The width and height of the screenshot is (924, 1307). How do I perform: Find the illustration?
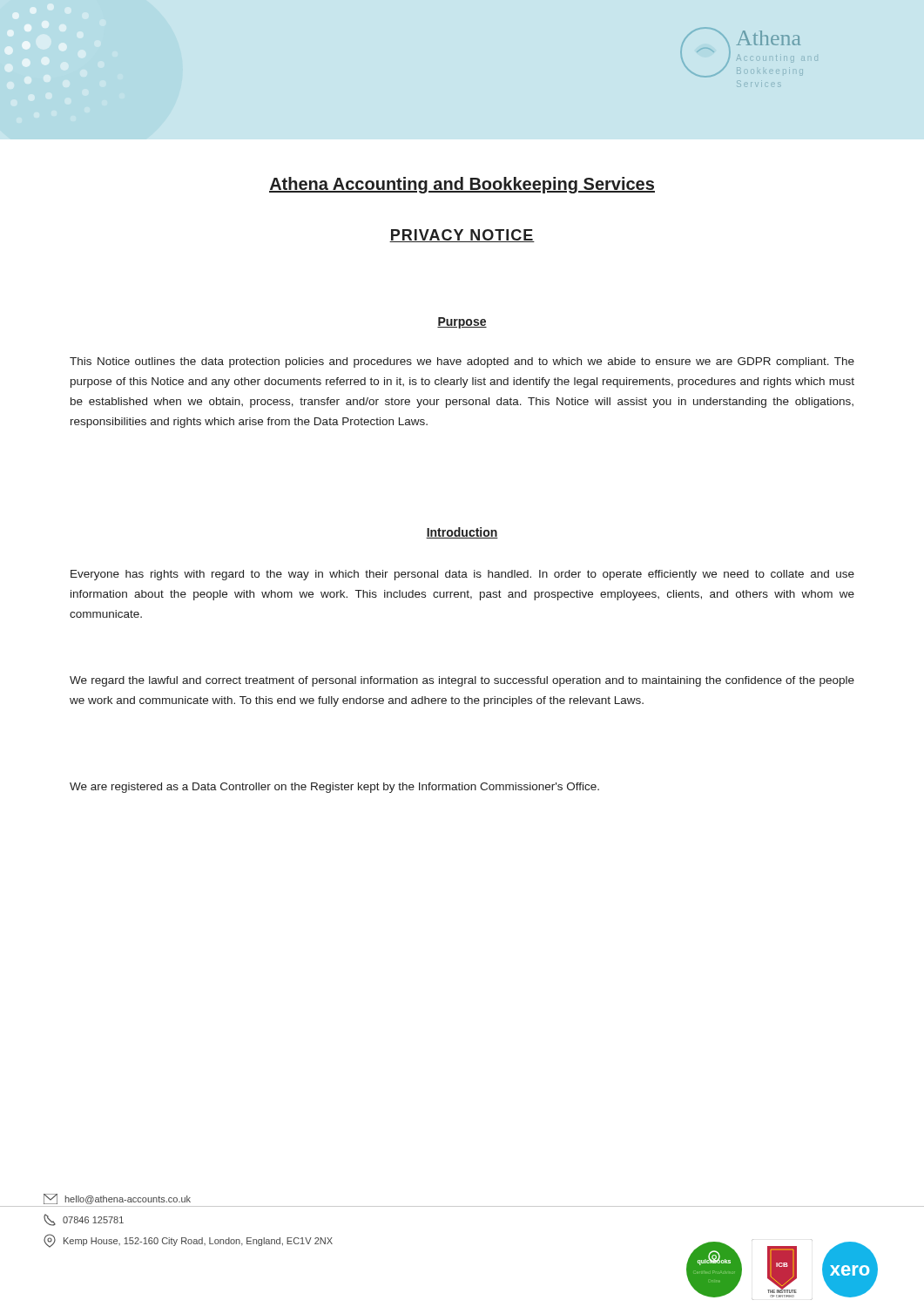[x=462, y=70]
